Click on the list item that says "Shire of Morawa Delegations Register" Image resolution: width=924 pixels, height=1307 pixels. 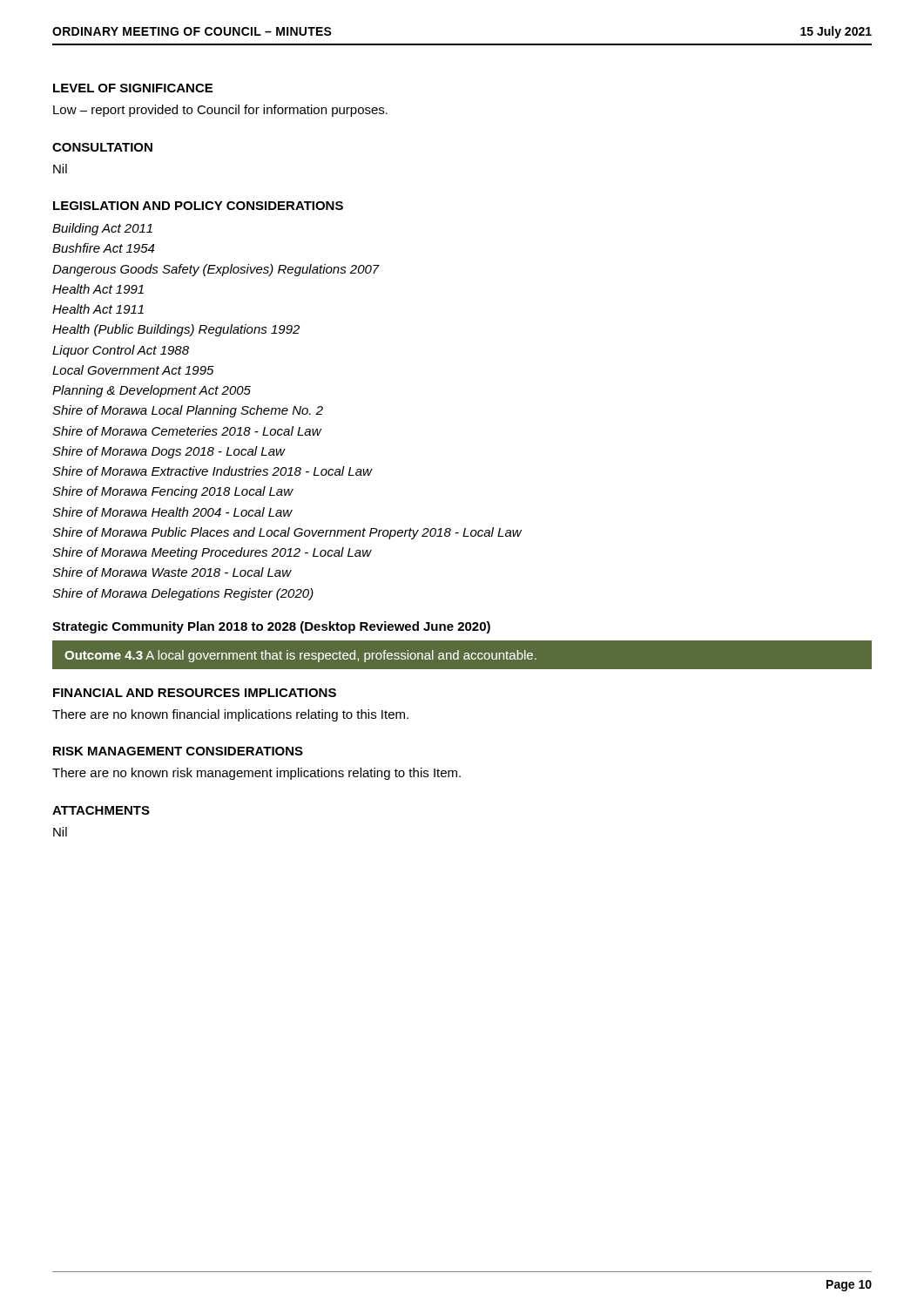tap(183, 593)
